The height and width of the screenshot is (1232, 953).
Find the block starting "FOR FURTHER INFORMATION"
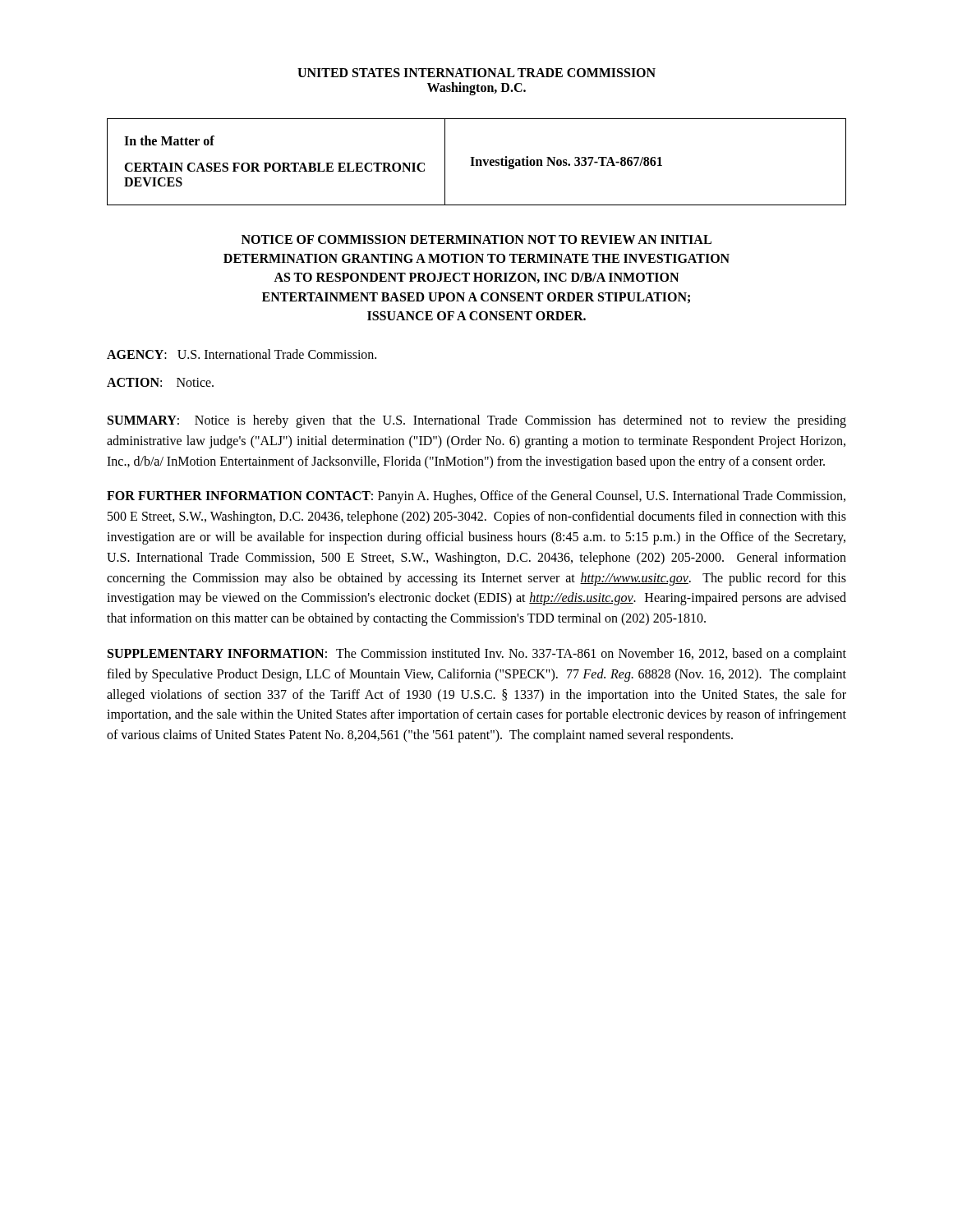click(476, 557)
